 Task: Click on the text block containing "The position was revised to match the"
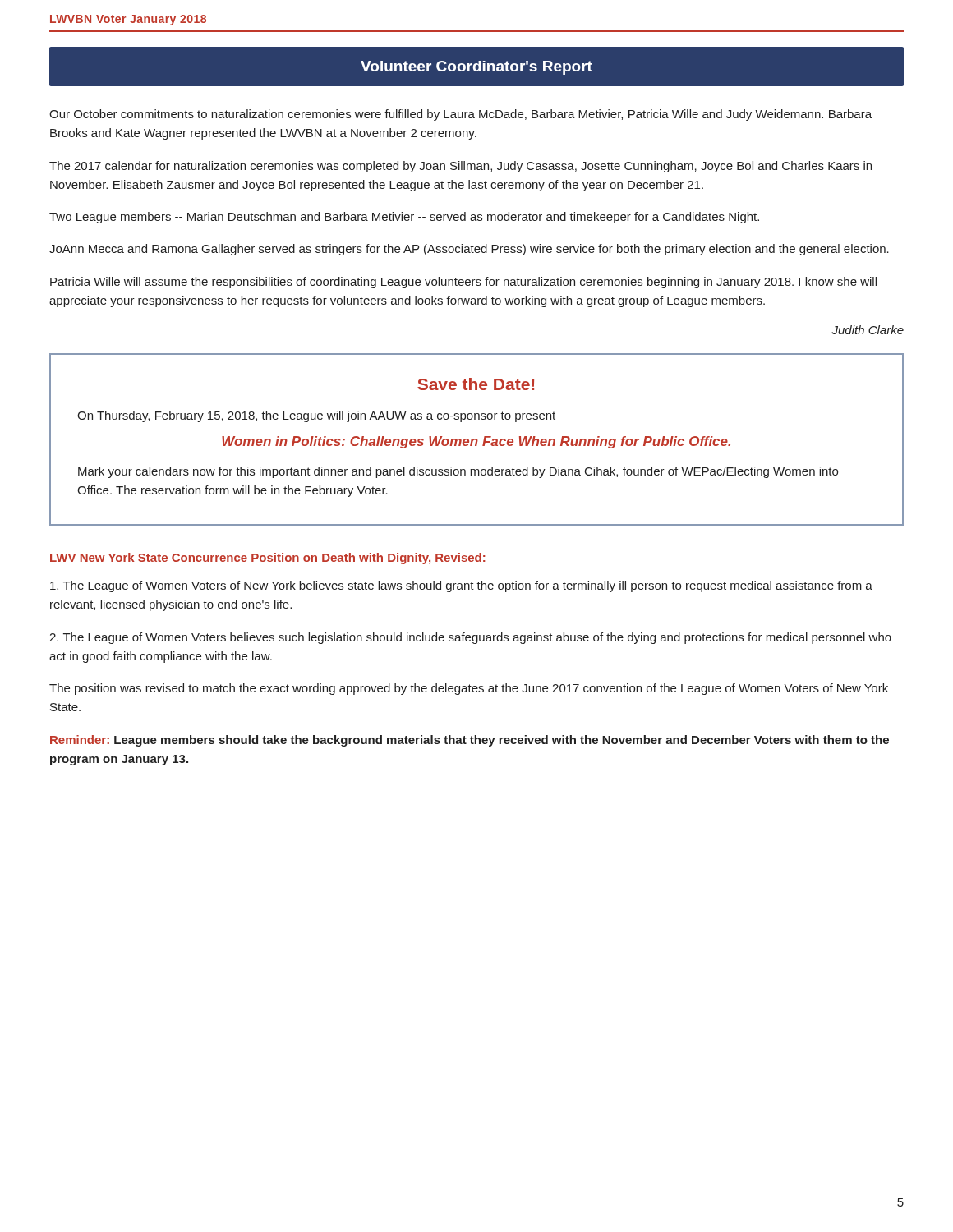(469, 697)
